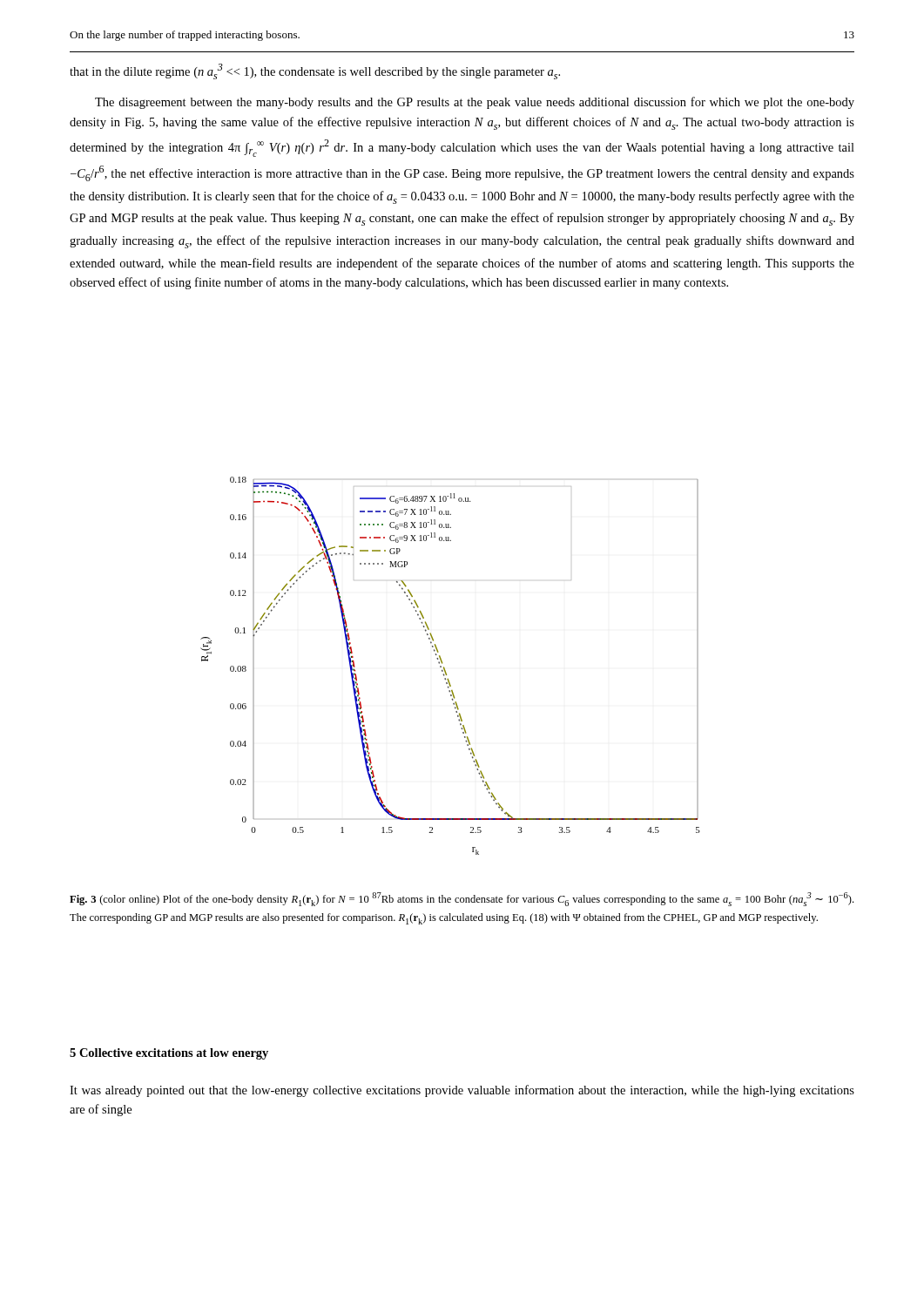Select the region starting "Fig. 3 (color"
The width and height of the screenshot is (924, 1307).
pos(462,908)
